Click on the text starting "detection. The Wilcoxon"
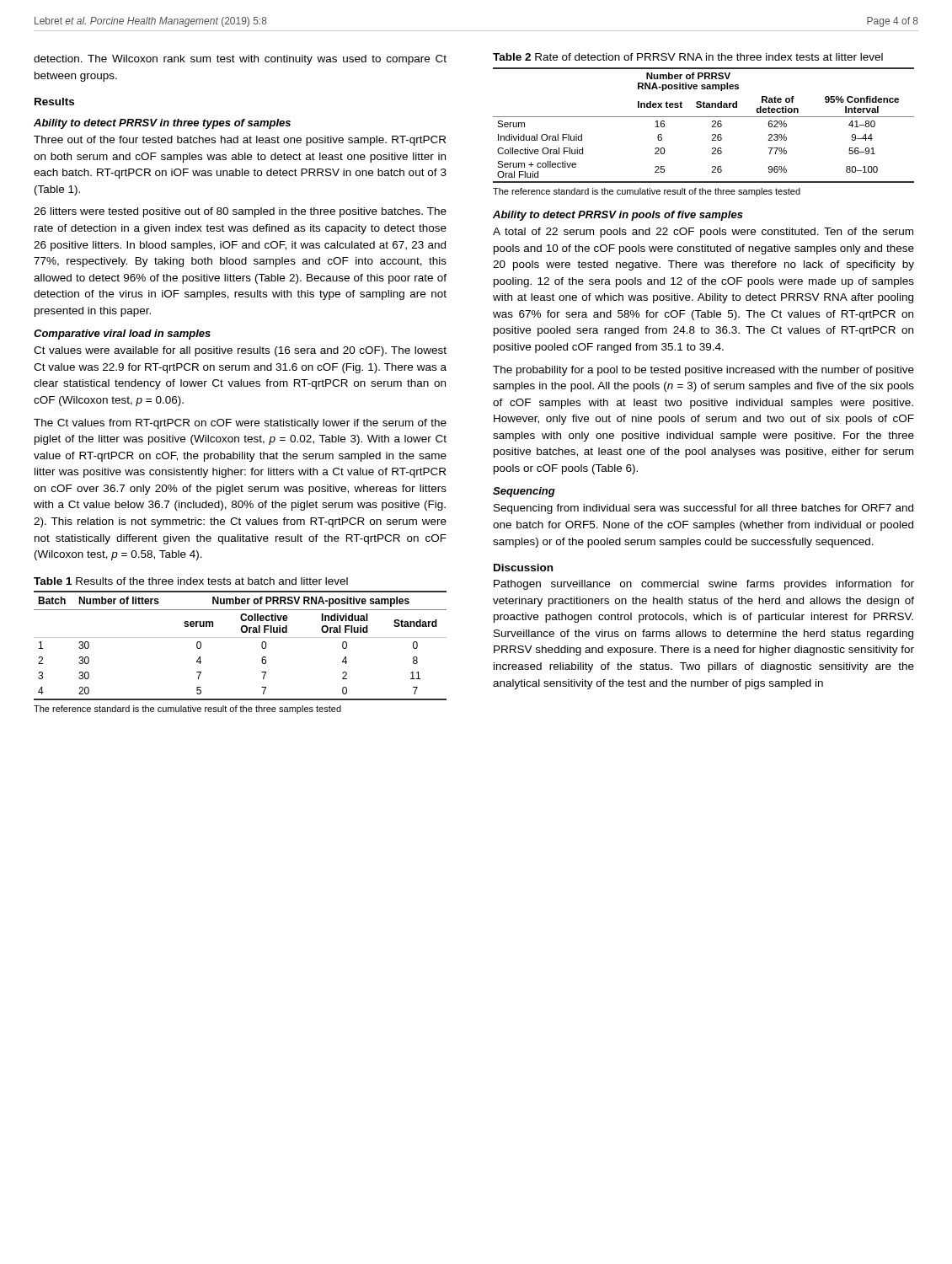Image resolution: width=952 pixels, height=1264 pixels. (240, 67)
